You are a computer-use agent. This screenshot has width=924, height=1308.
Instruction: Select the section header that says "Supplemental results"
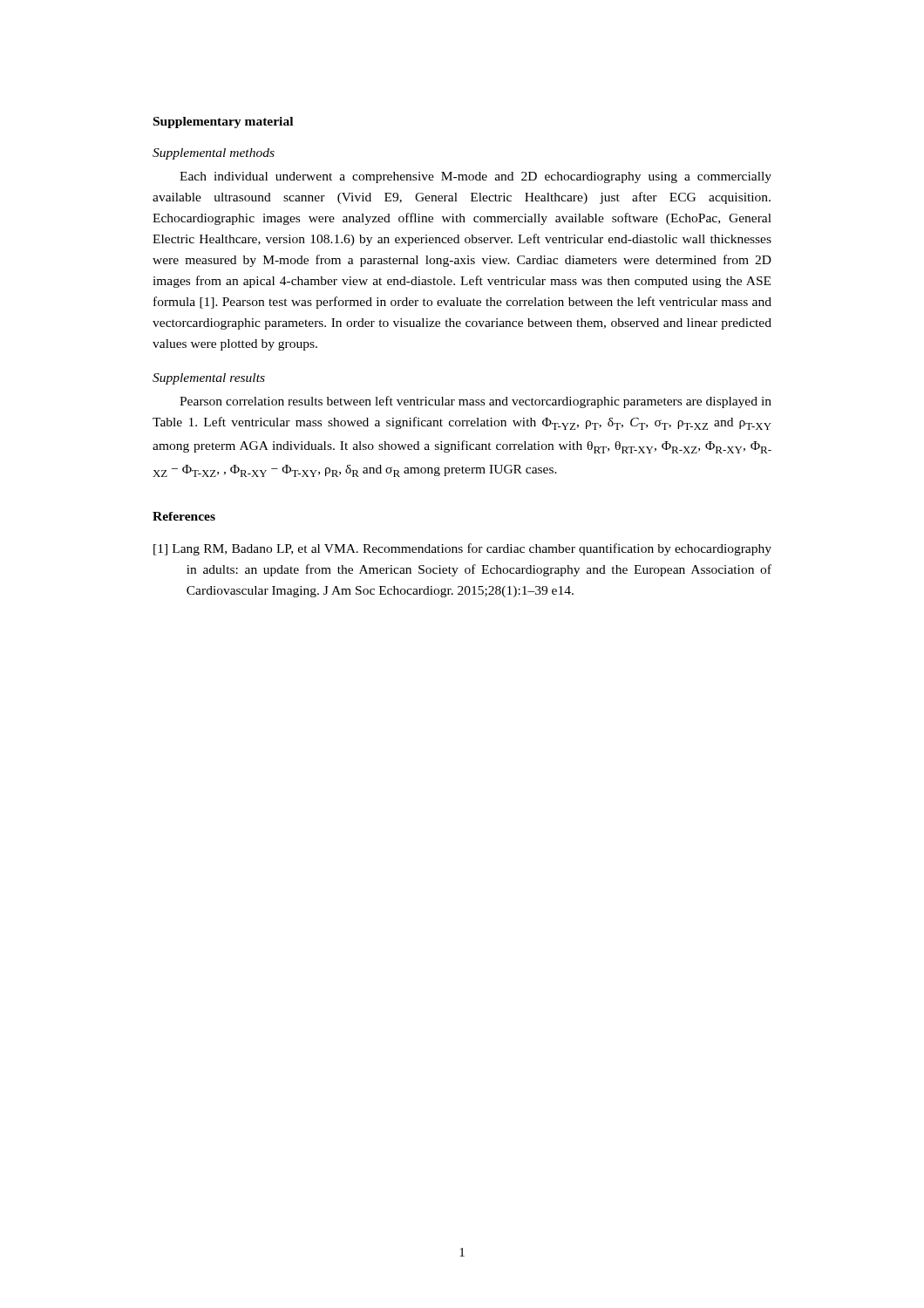pyautogui.click(x=209, y=379)
